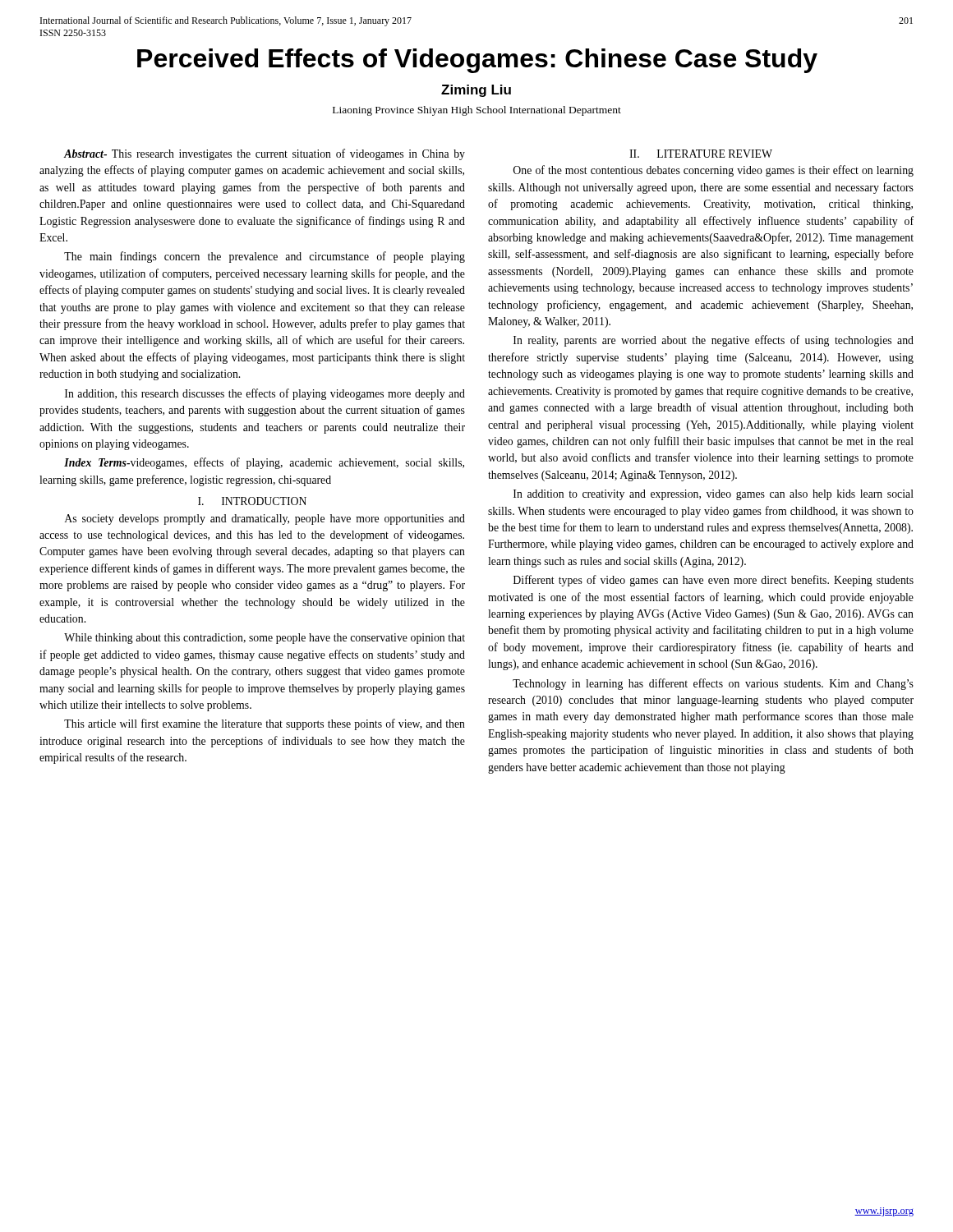Screen dimensions: 1232x953
Task: Navigate to the element starting "While thinking about this contradiction, some"
Action: pyautogui.click(x=252, y=672)
